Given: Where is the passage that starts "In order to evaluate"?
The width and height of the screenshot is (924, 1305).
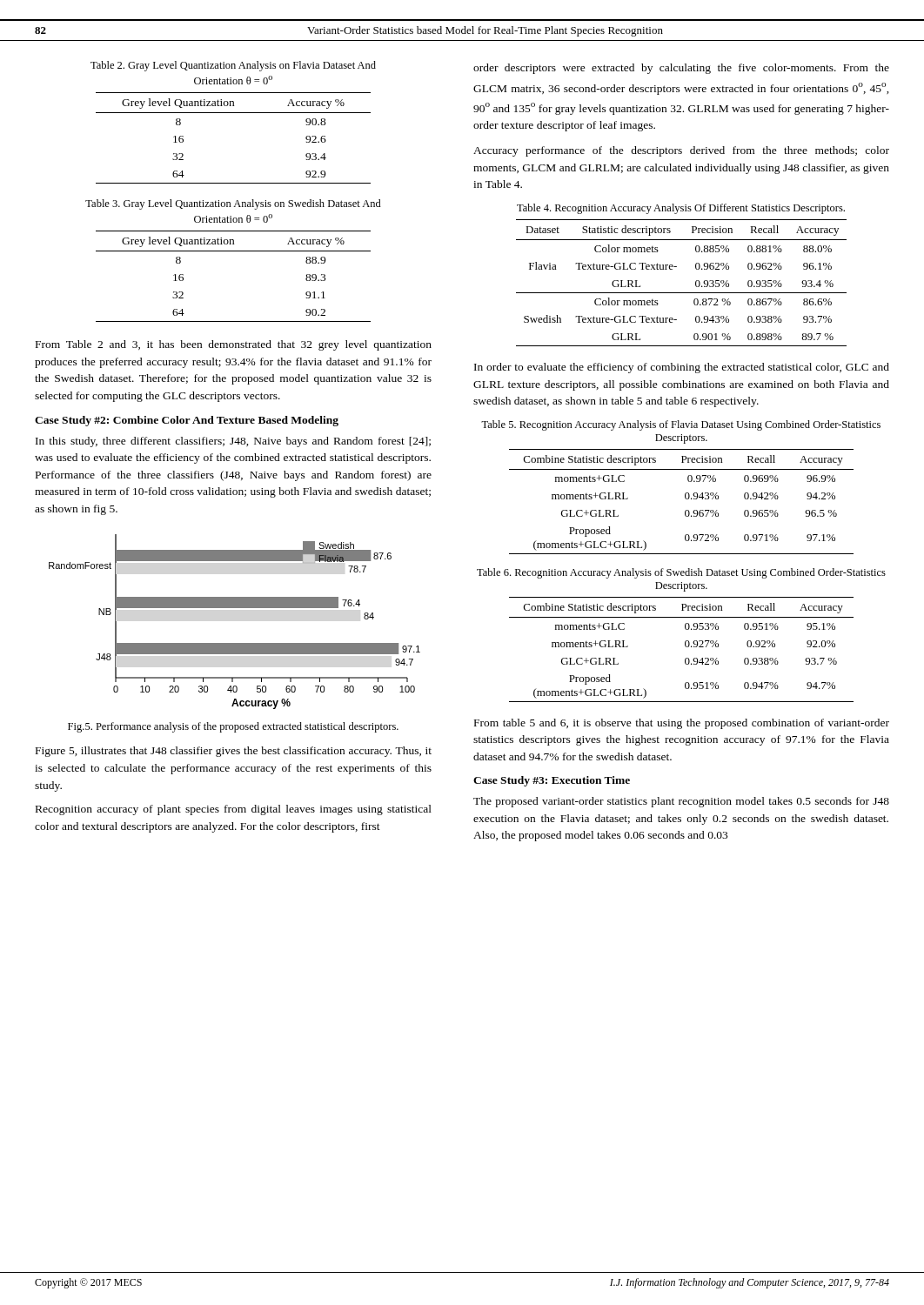Looking at the screenshot, I should coord(681,384).
